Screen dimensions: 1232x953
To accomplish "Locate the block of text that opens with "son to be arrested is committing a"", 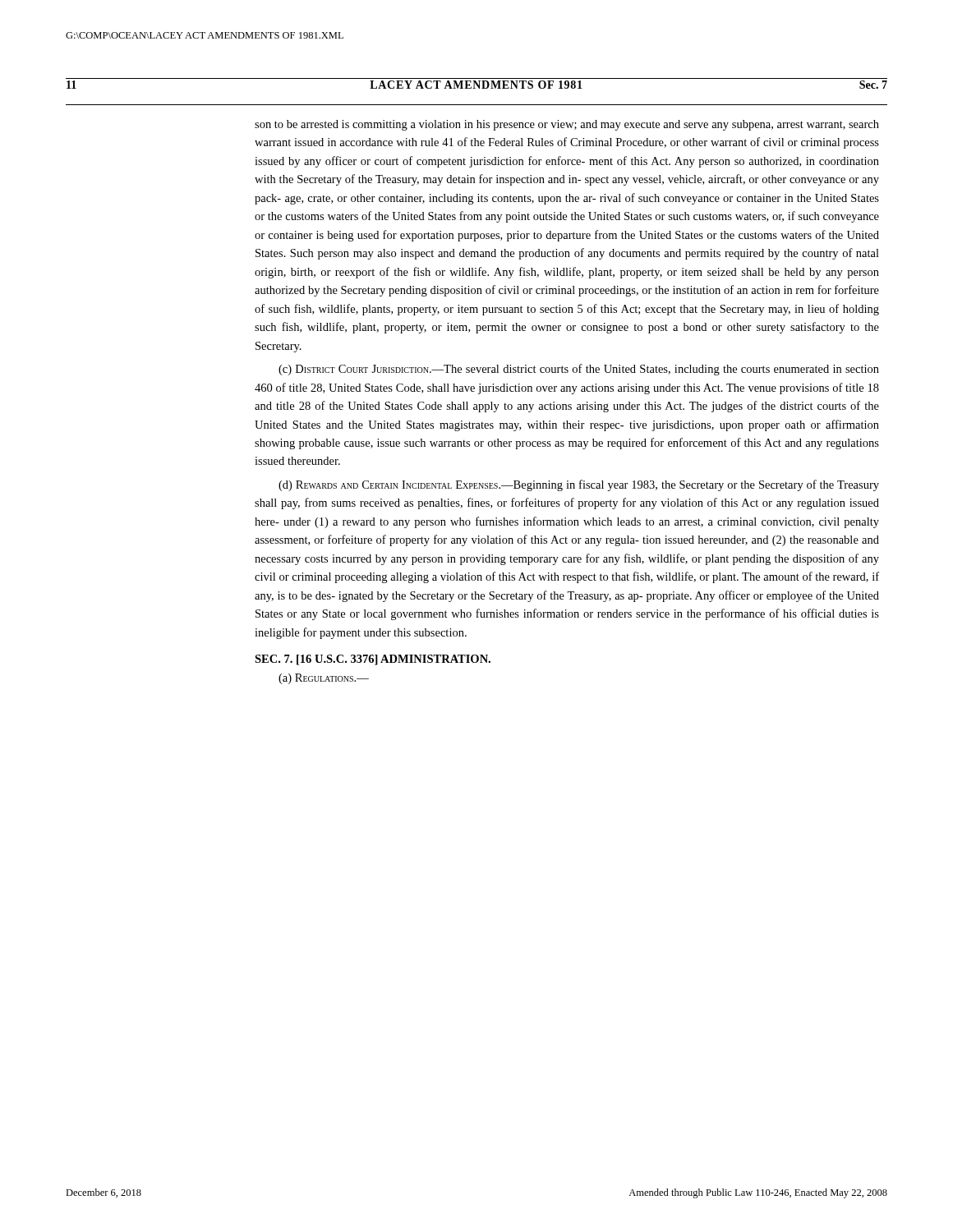I will (567, 235).
